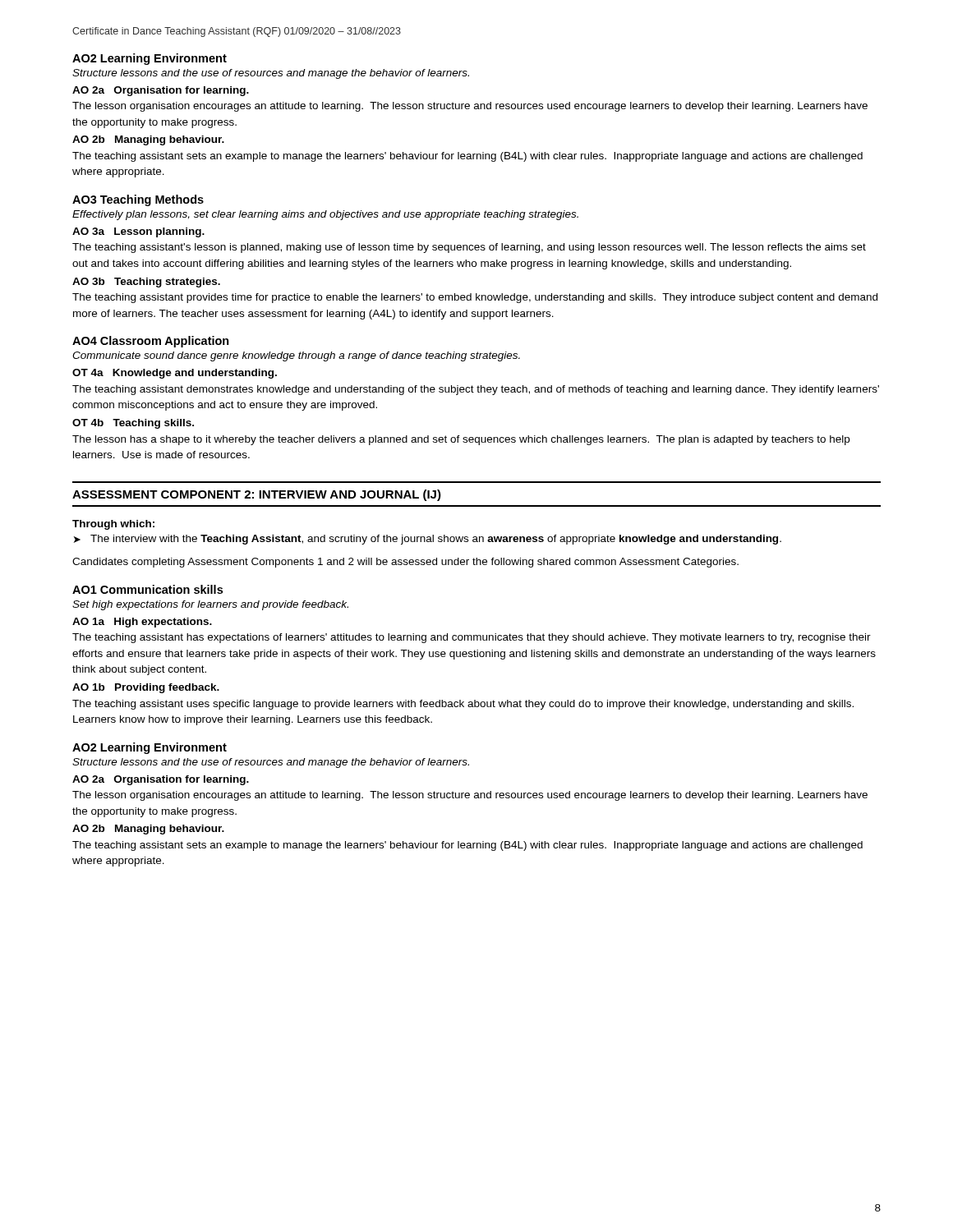Select the text that reads "Through which:"
953x1232 pixels.
(113, 525)
